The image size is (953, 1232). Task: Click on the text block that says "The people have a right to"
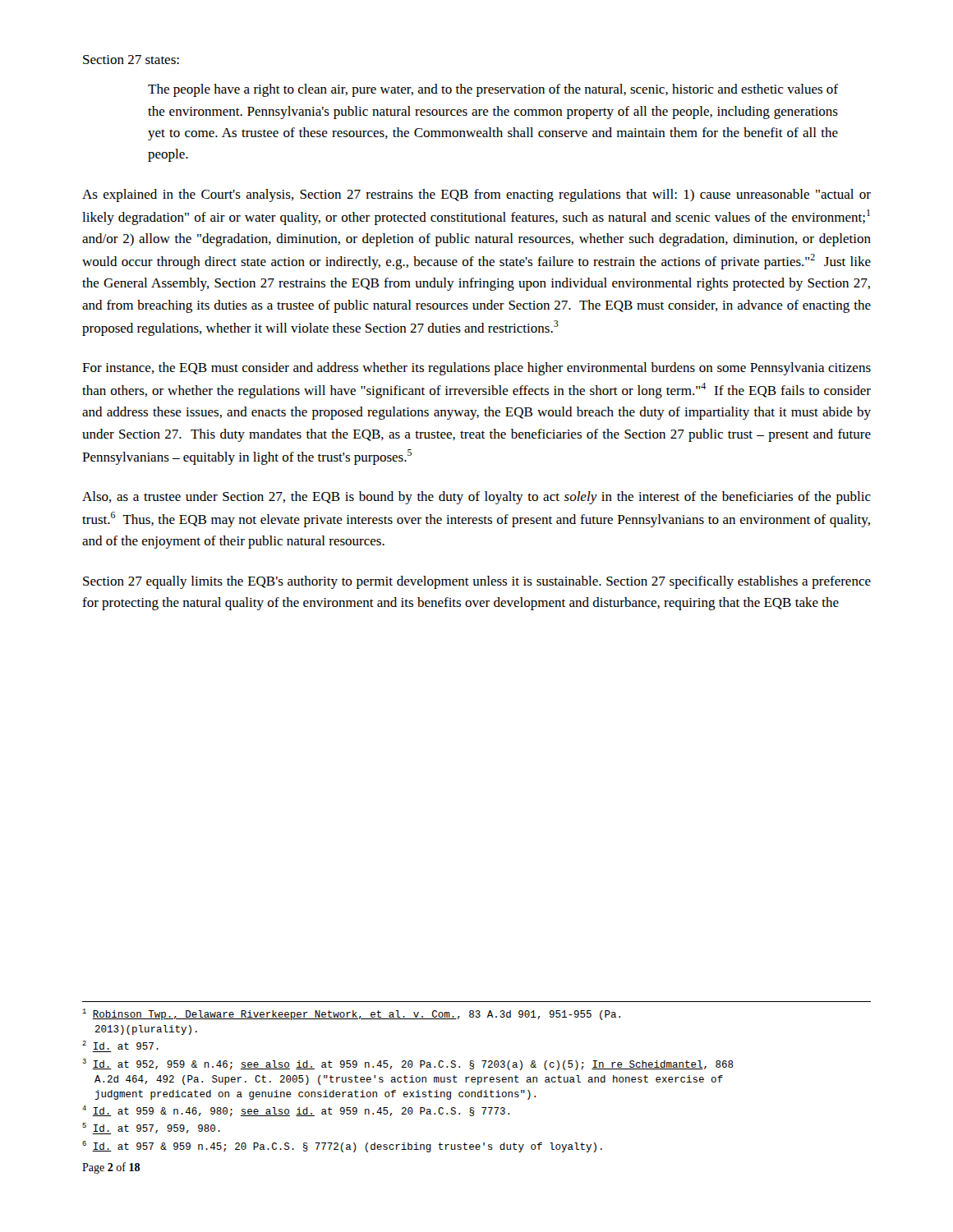[x=493, y=122]
